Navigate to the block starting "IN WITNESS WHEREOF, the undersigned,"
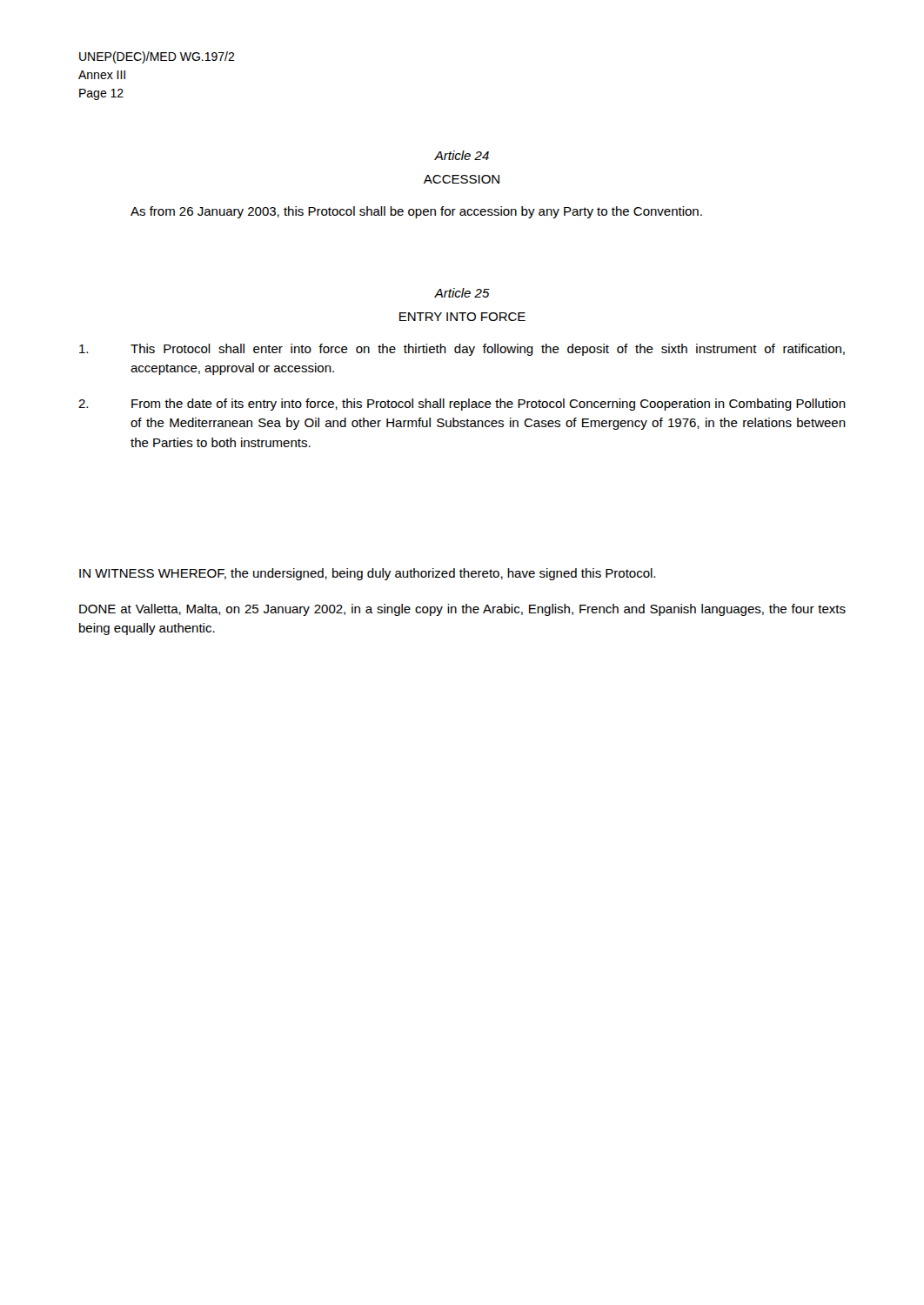Image resolution: width=924 pixels, height=1305 pixels. (367, 573)
